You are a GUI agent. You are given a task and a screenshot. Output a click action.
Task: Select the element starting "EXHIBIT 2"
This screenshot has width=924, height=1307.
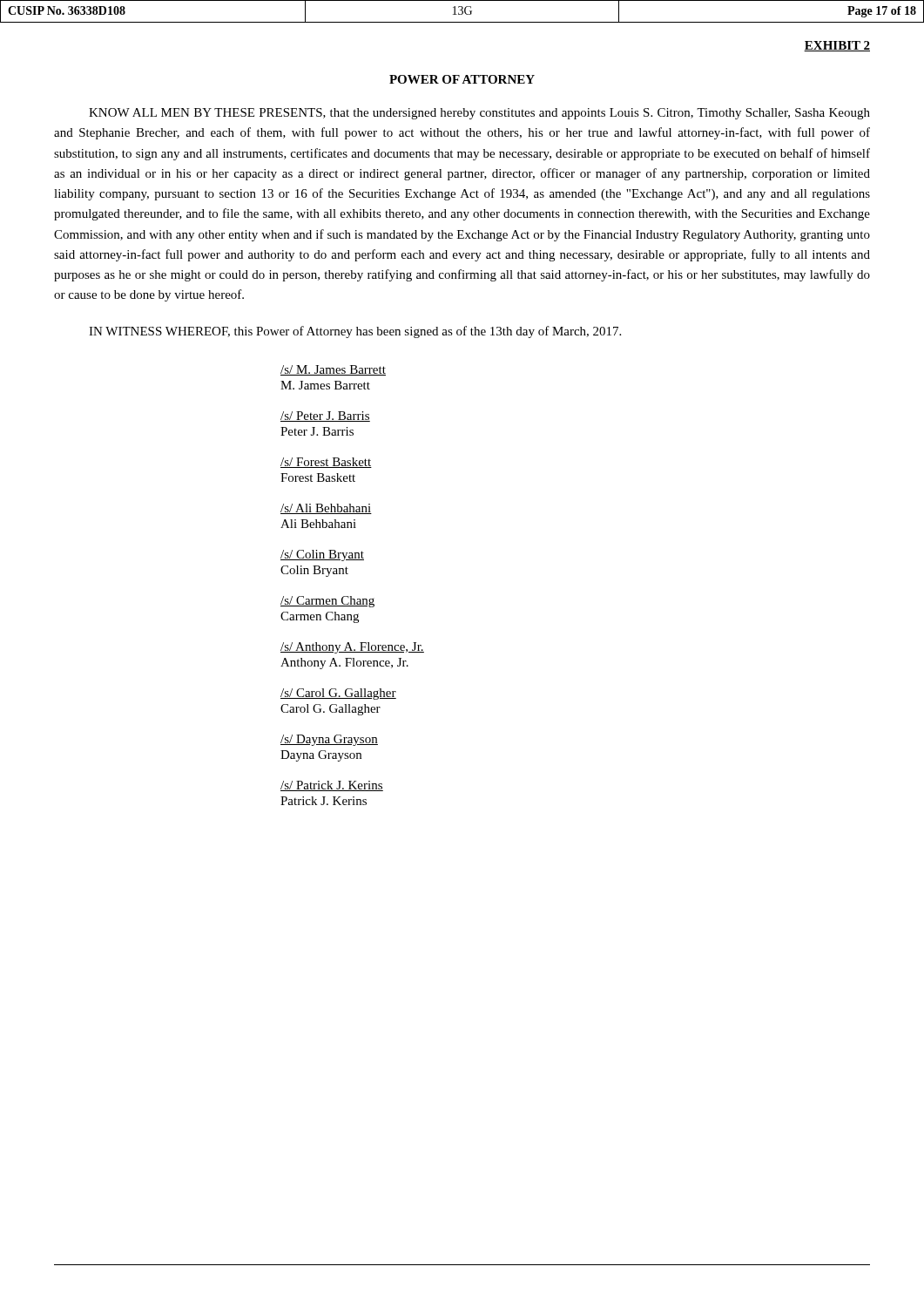837,45
